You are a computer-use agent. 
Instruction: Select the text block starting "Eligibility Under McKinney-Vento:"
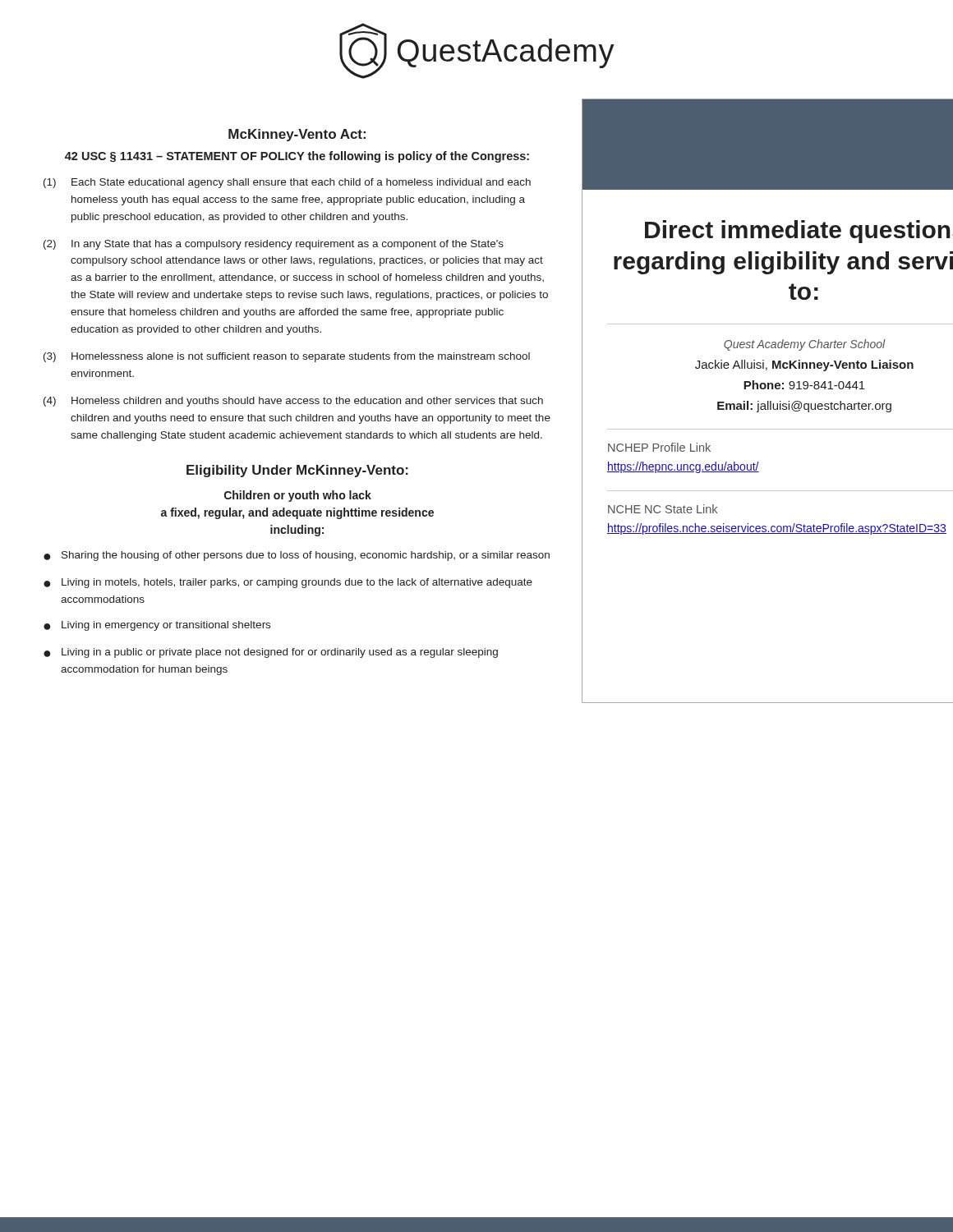point(297,470)
